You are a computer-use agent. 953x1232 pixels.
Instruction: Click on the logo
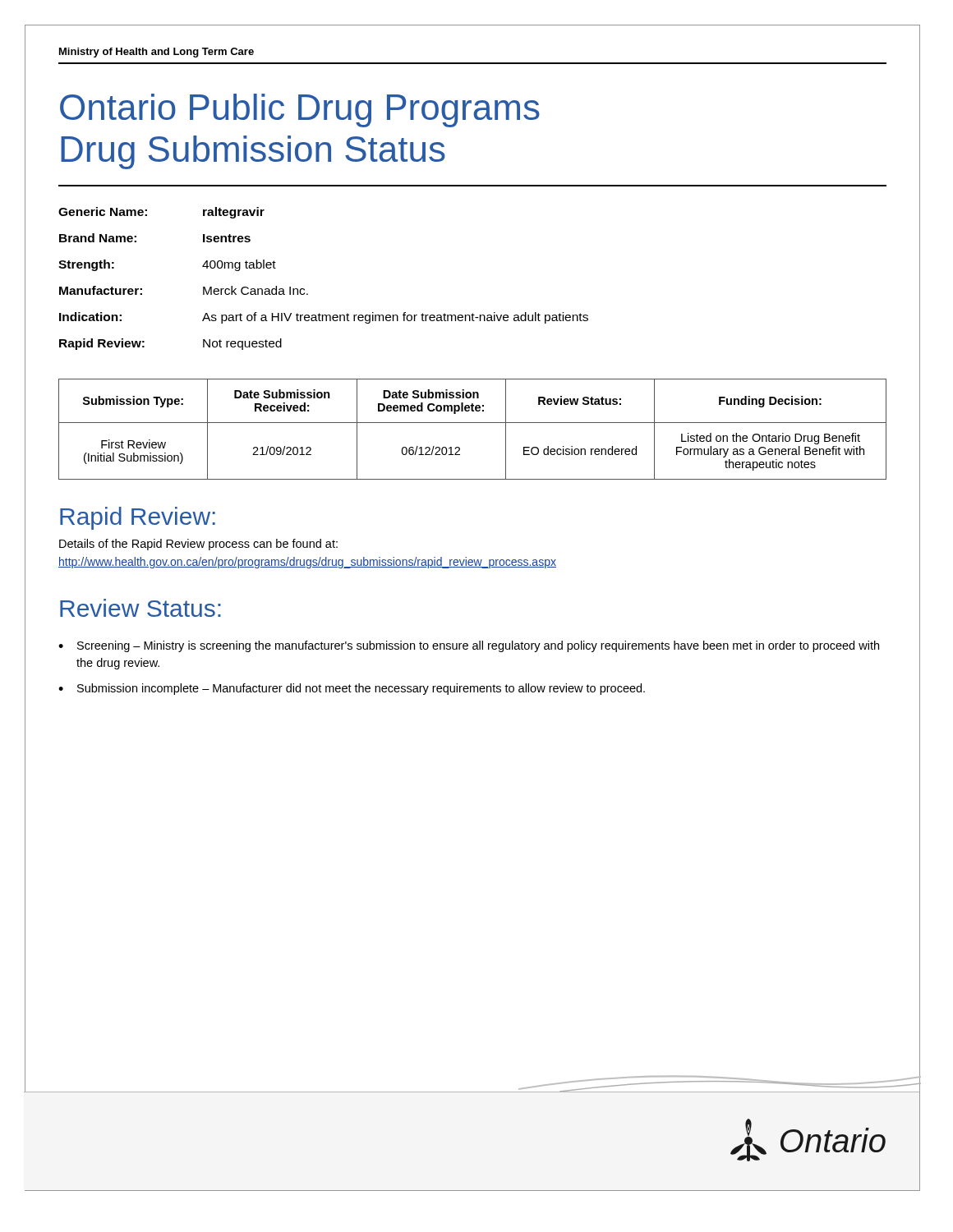(x=805, y=1141)
